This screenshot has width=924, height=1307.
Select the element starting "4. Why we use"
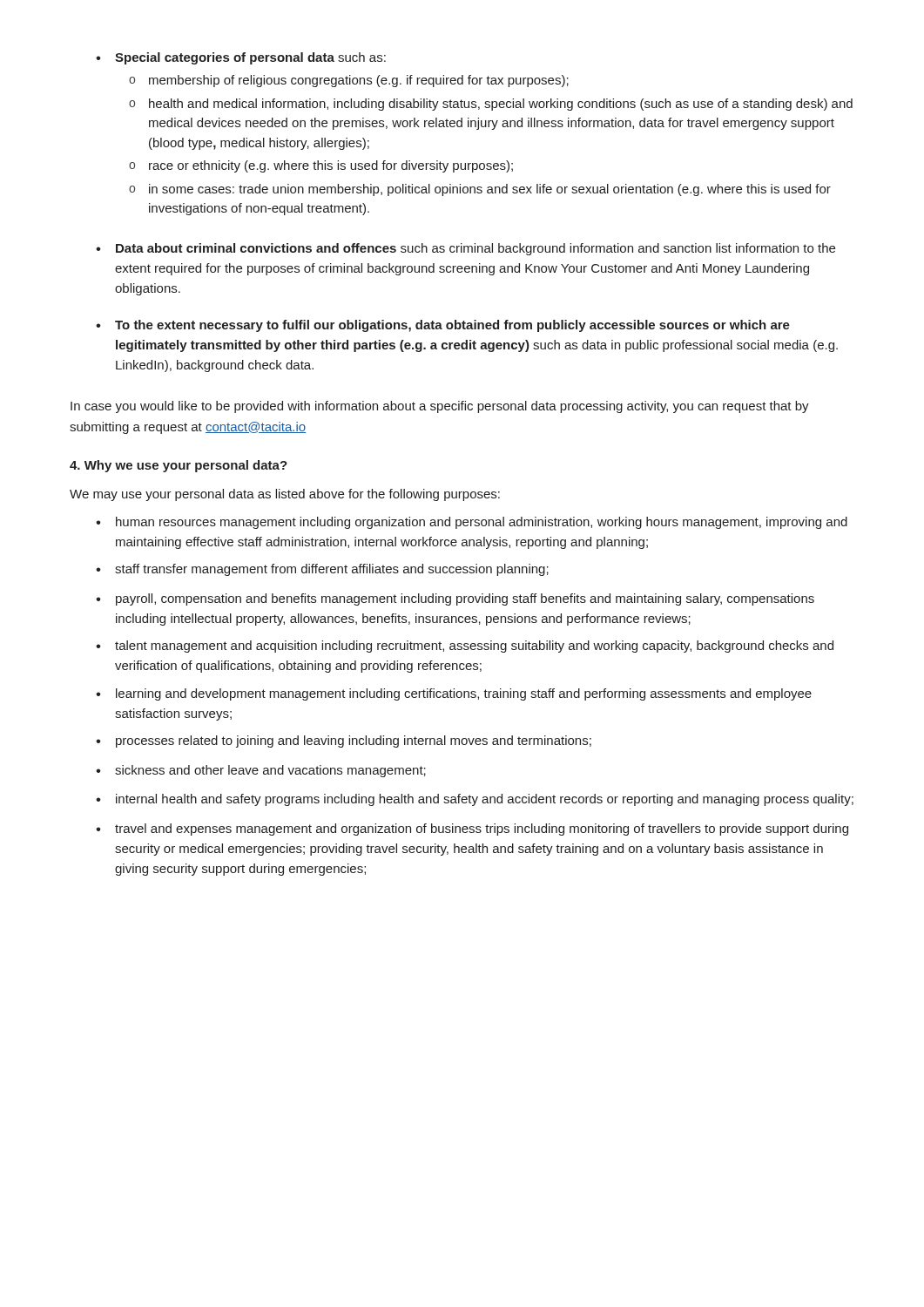click(179, 465)
